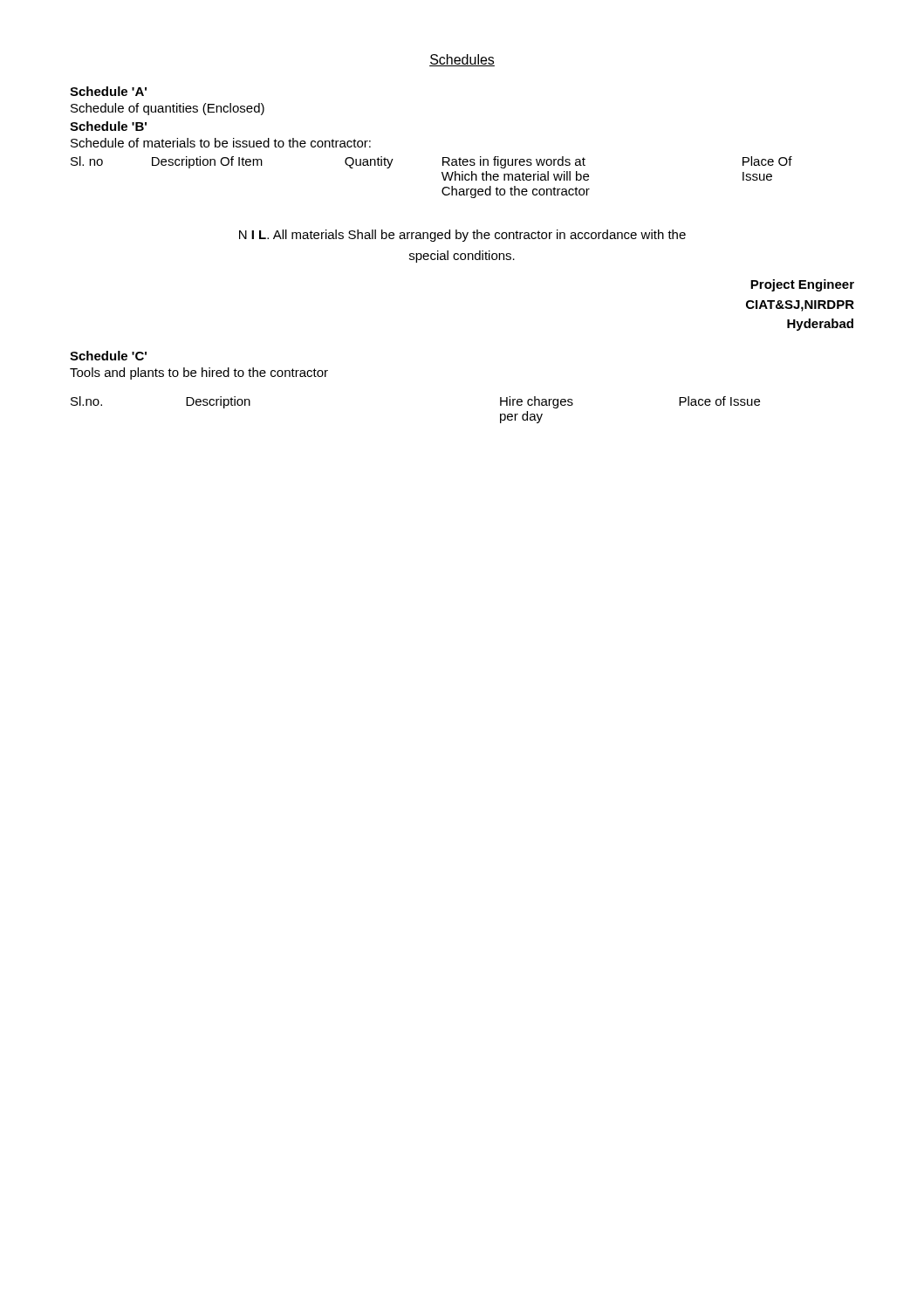This screenshot has height=1309, width=924.
Task: Find the table that mentions "Place Of Issue"
Action: coord(462,176)
